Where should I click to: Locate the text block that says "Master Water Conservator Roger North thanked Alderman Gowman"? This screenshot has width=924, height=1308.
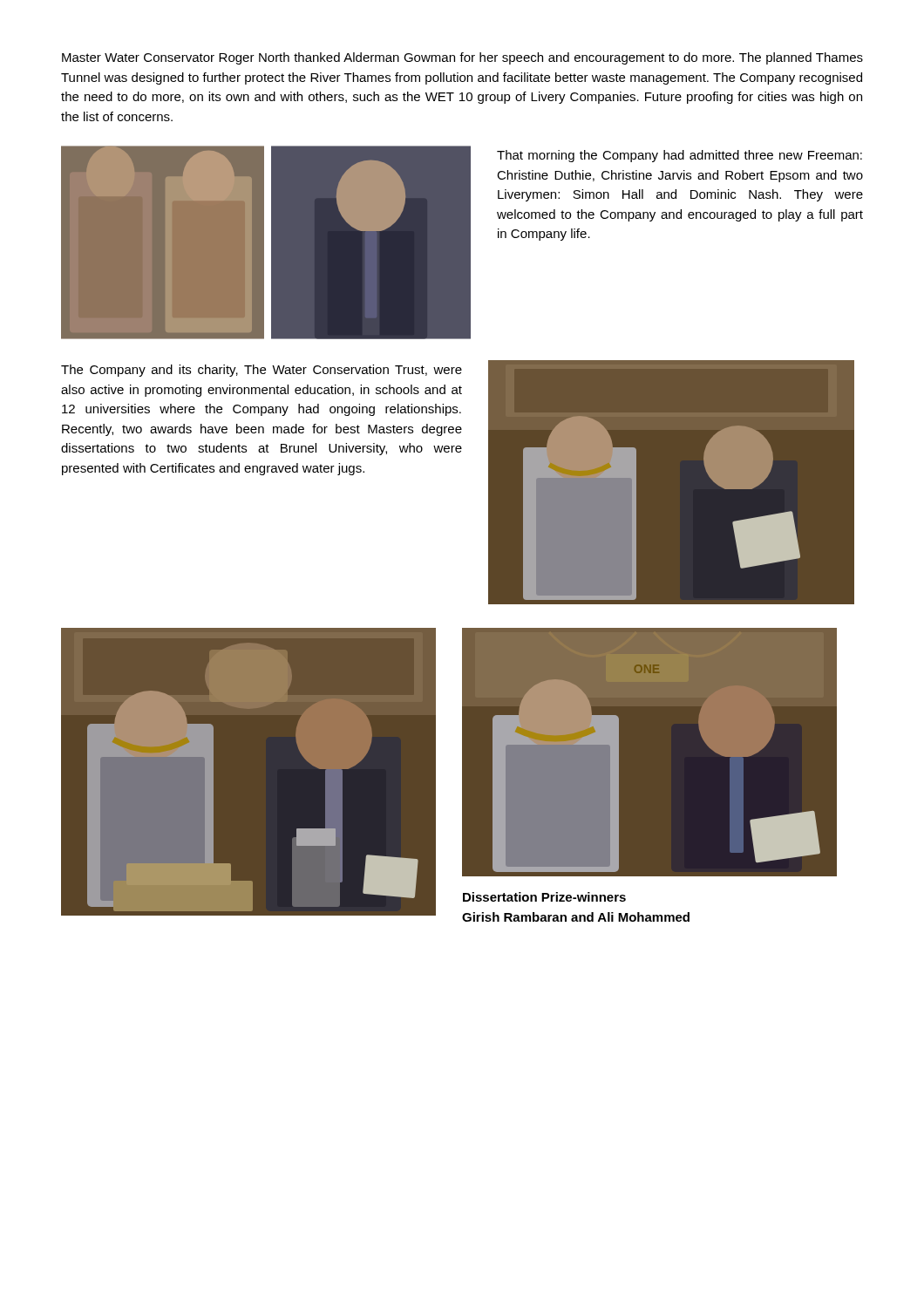pos(462,87)
